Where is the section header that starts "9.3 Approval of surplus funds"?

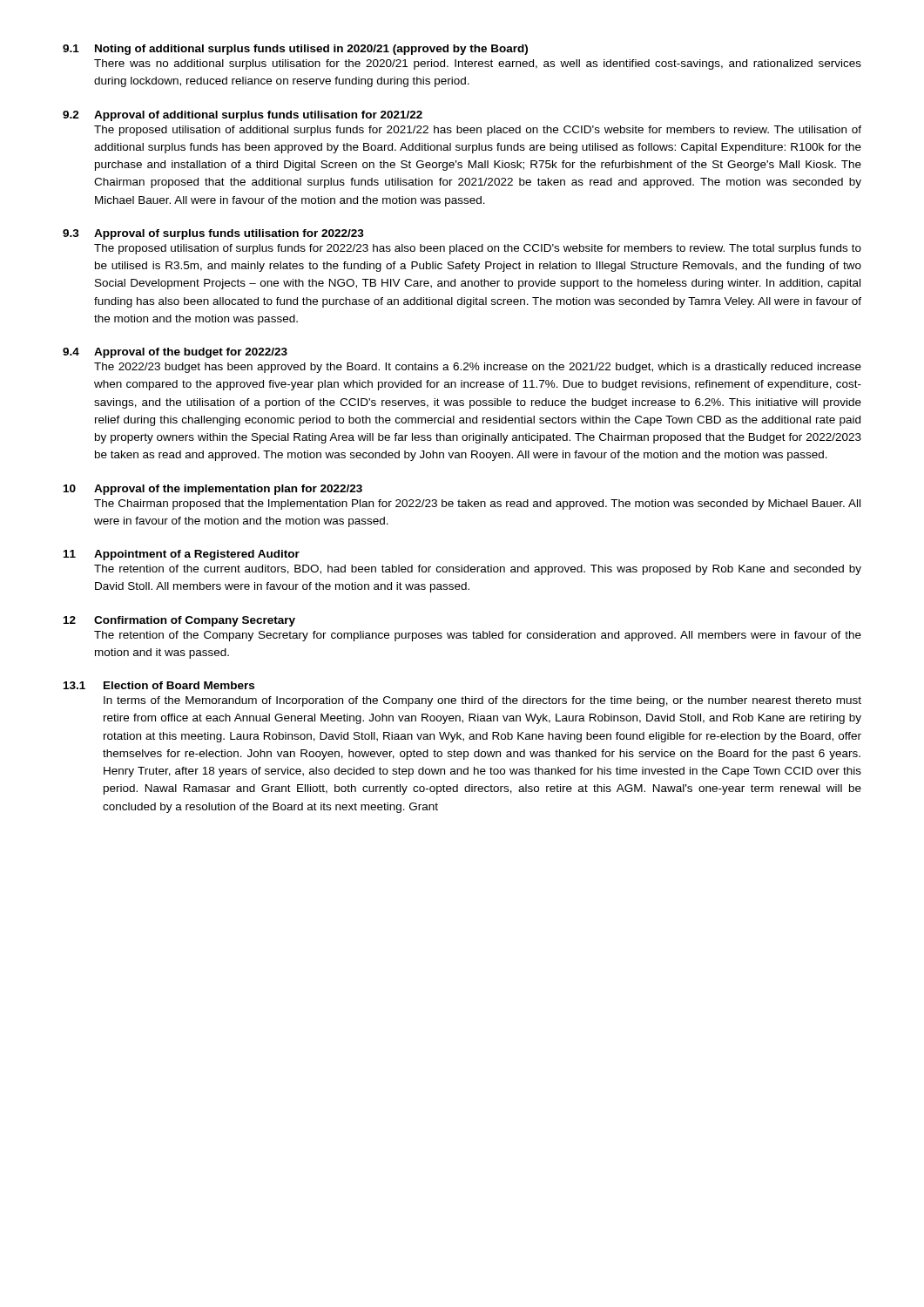pyautogui.click(x=213, y=234)
